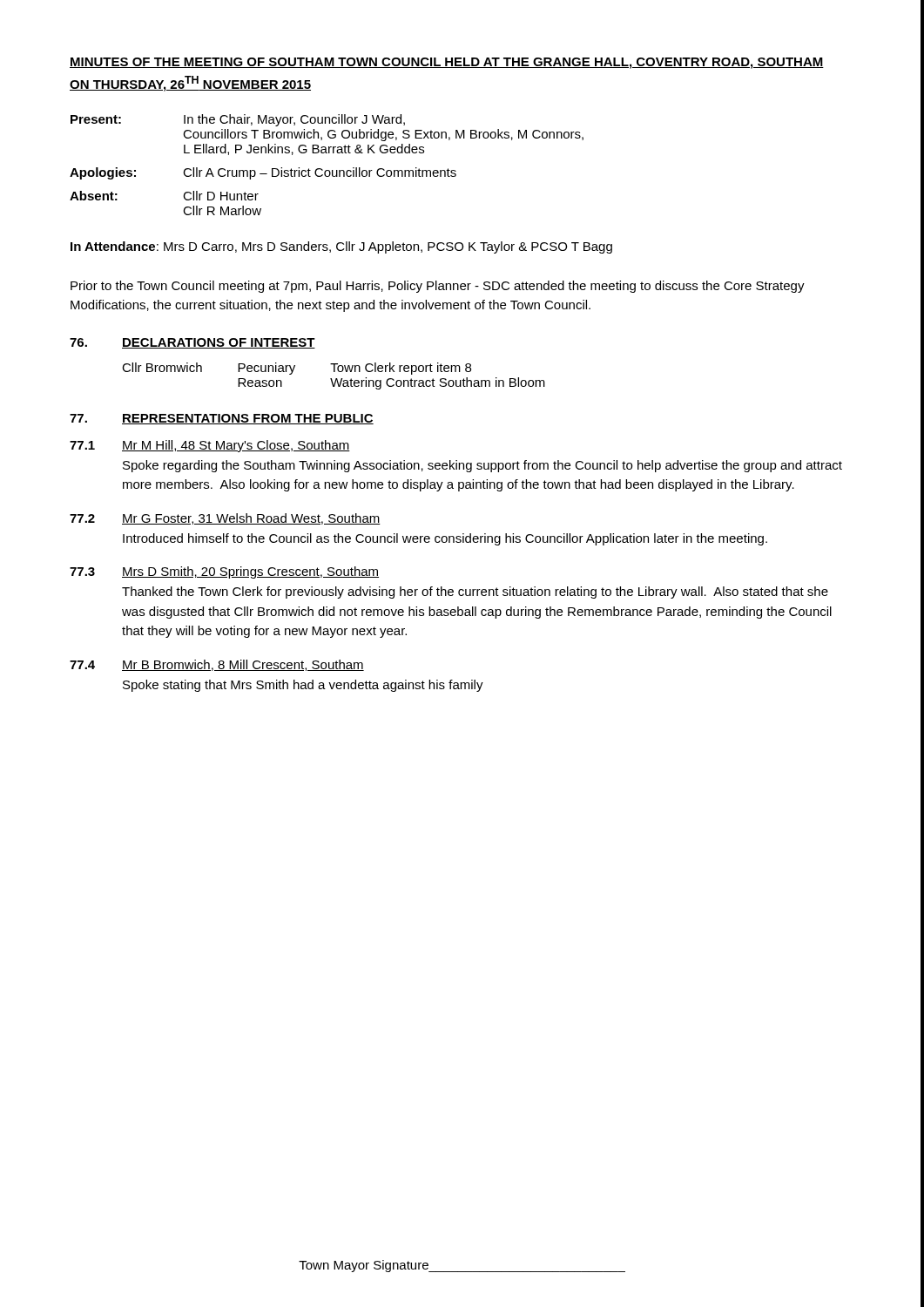924x1307 pixels.
Task: Click on the section header that reads "77.4 Mr B Bromwich, 8 Mill Crescent,"
Action: pyautogui.click(x=217, y=665)
